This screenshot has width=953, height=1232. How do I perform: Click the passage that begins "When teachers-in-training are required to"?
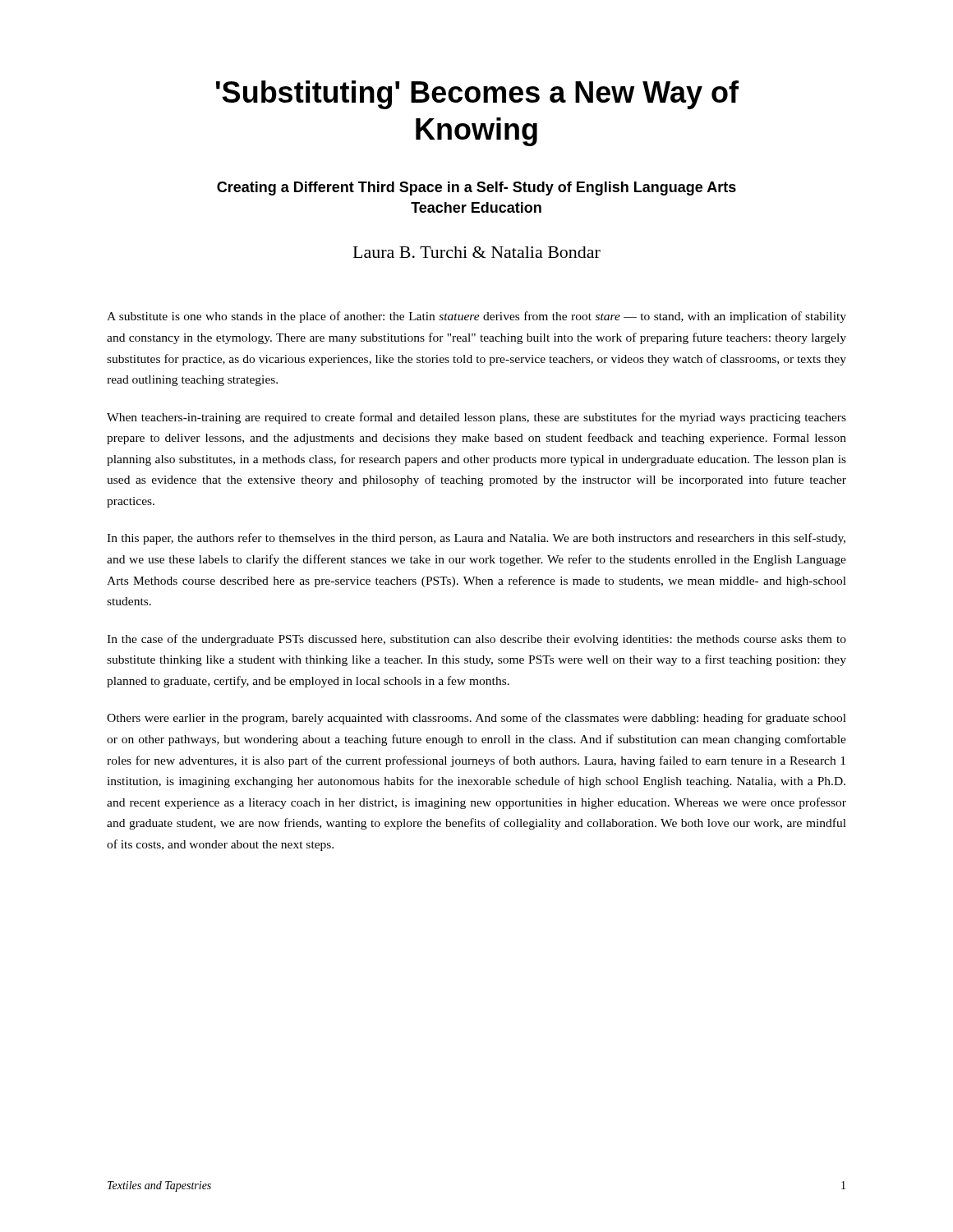[x=476, y=458]
